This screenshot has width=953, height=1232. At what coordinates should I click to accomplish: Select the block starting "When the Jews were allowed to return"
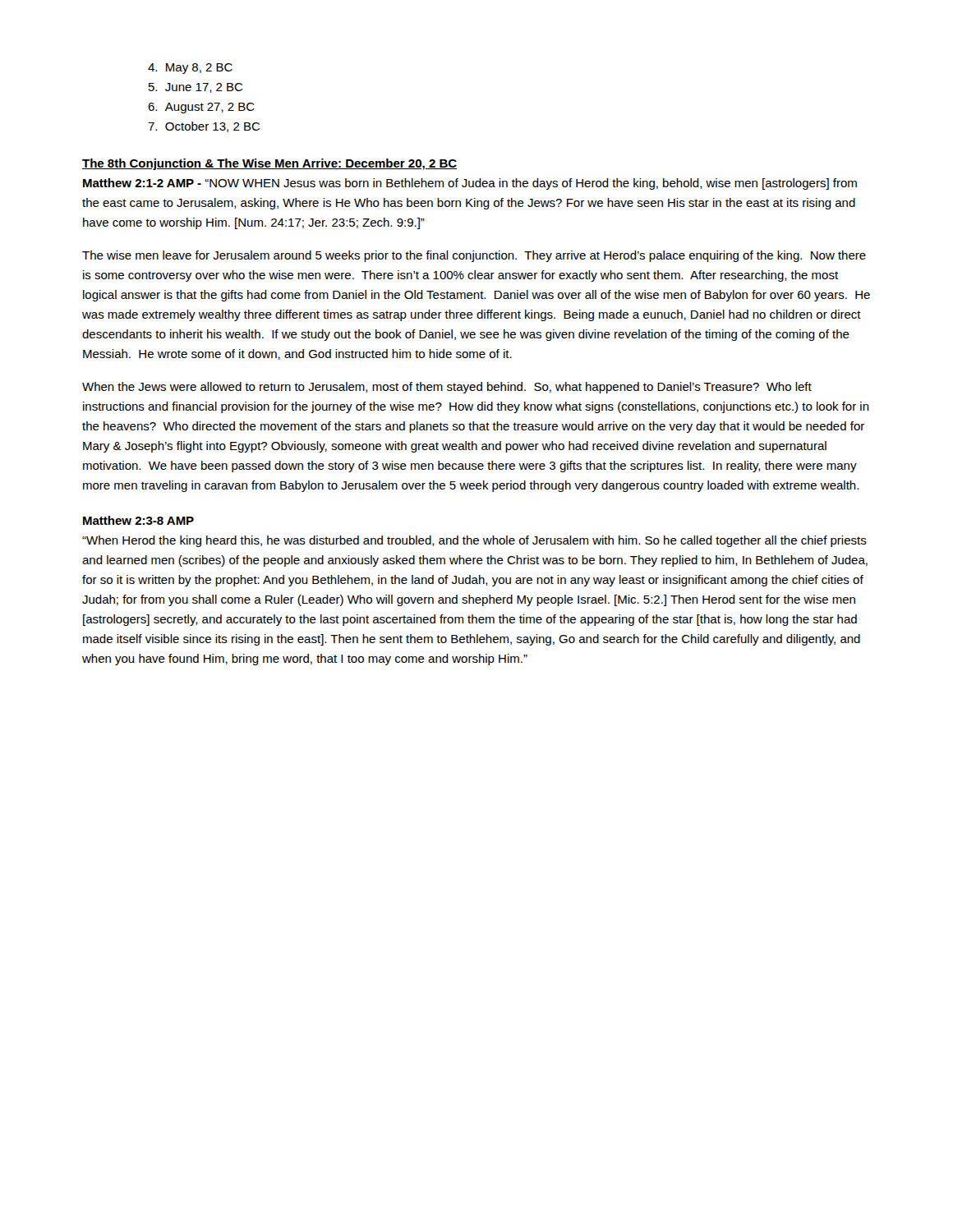[x=476, y=436]
